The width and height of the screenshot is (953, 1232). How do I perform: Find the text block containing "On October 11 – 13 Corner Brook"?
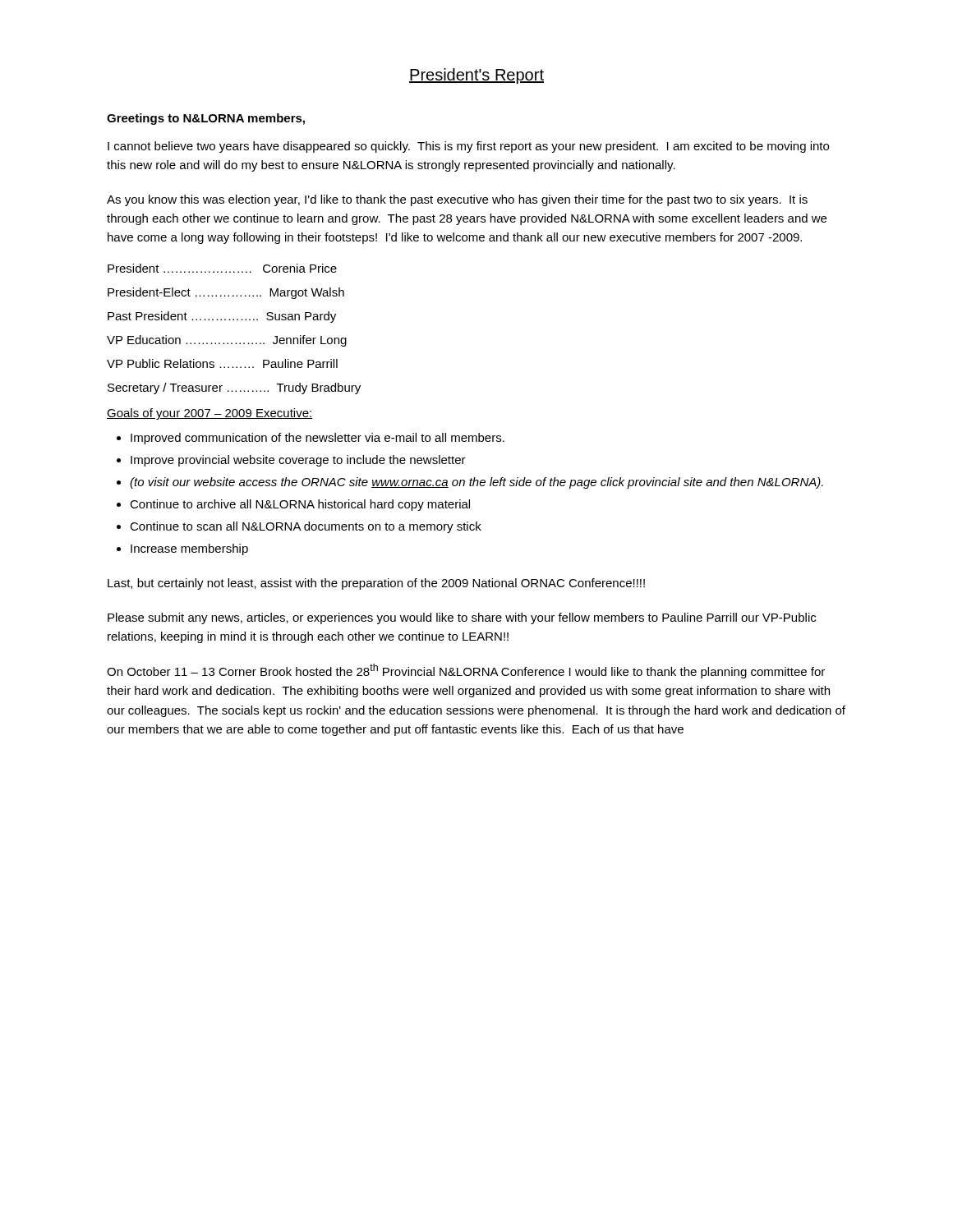coord(476,699)
